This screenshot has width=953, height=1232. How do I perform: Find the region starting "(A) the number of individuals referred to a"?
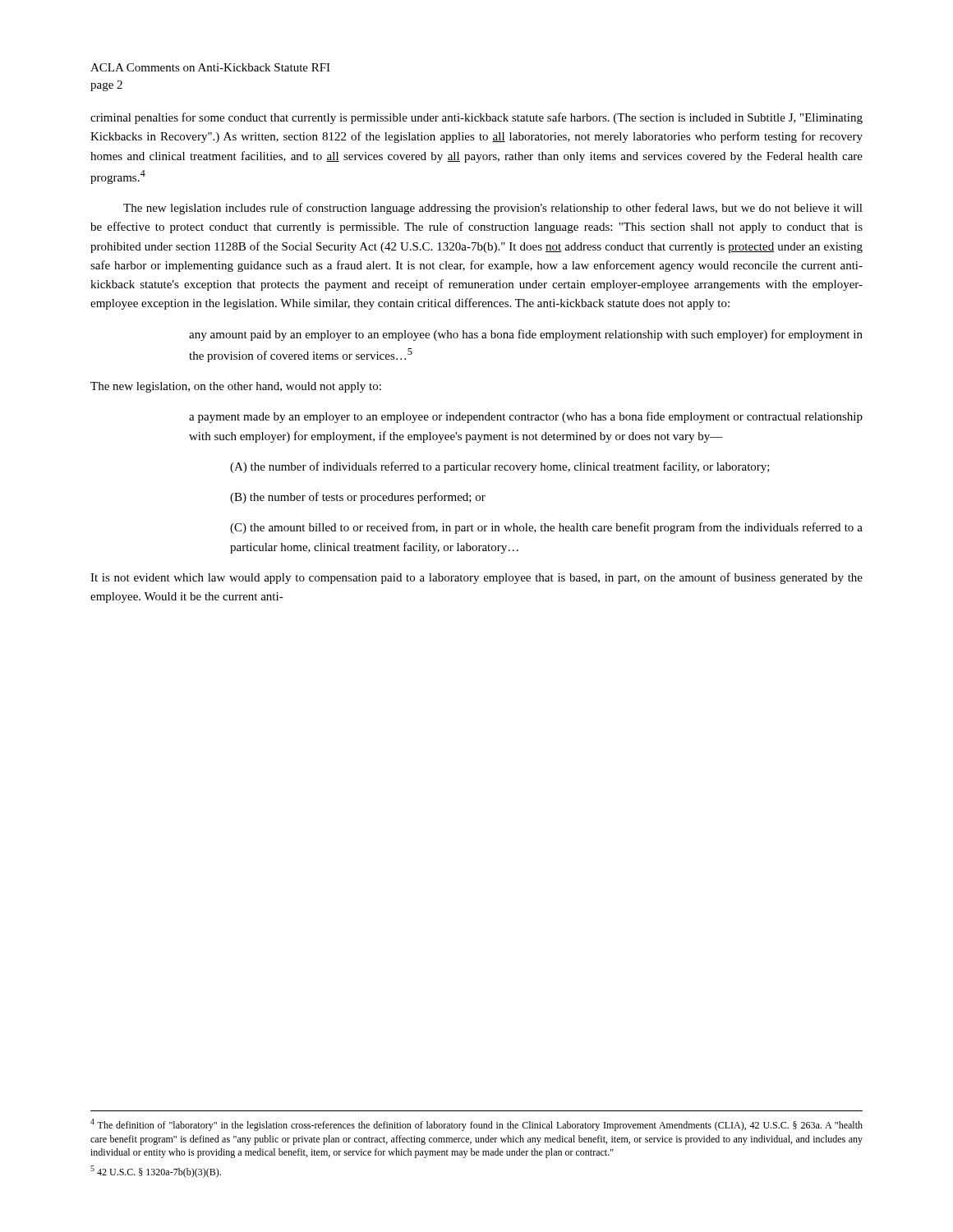[500, 466]
